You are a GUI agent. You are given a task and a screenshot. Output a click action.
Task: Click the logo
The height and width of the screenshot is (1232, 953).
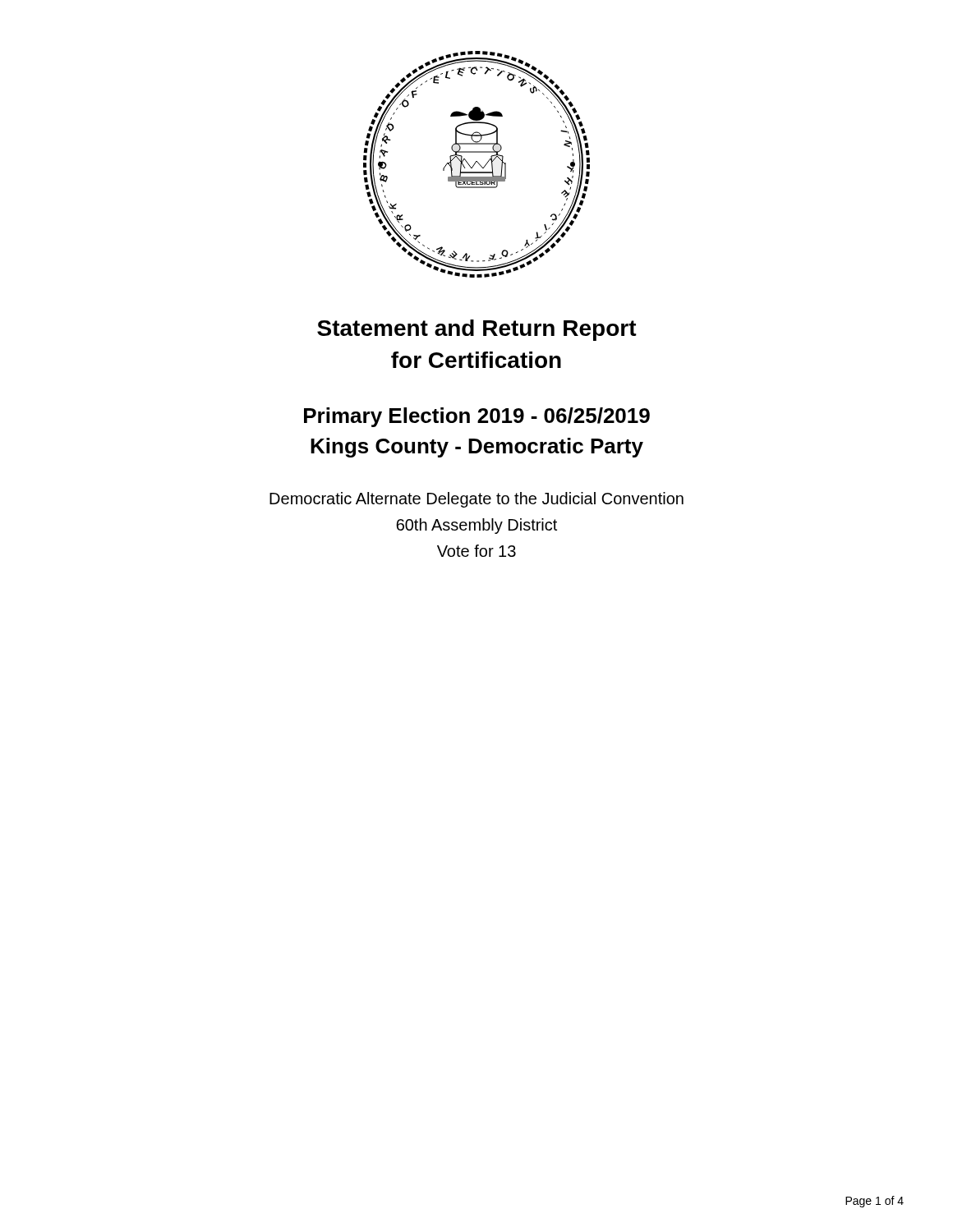[476, 164]
